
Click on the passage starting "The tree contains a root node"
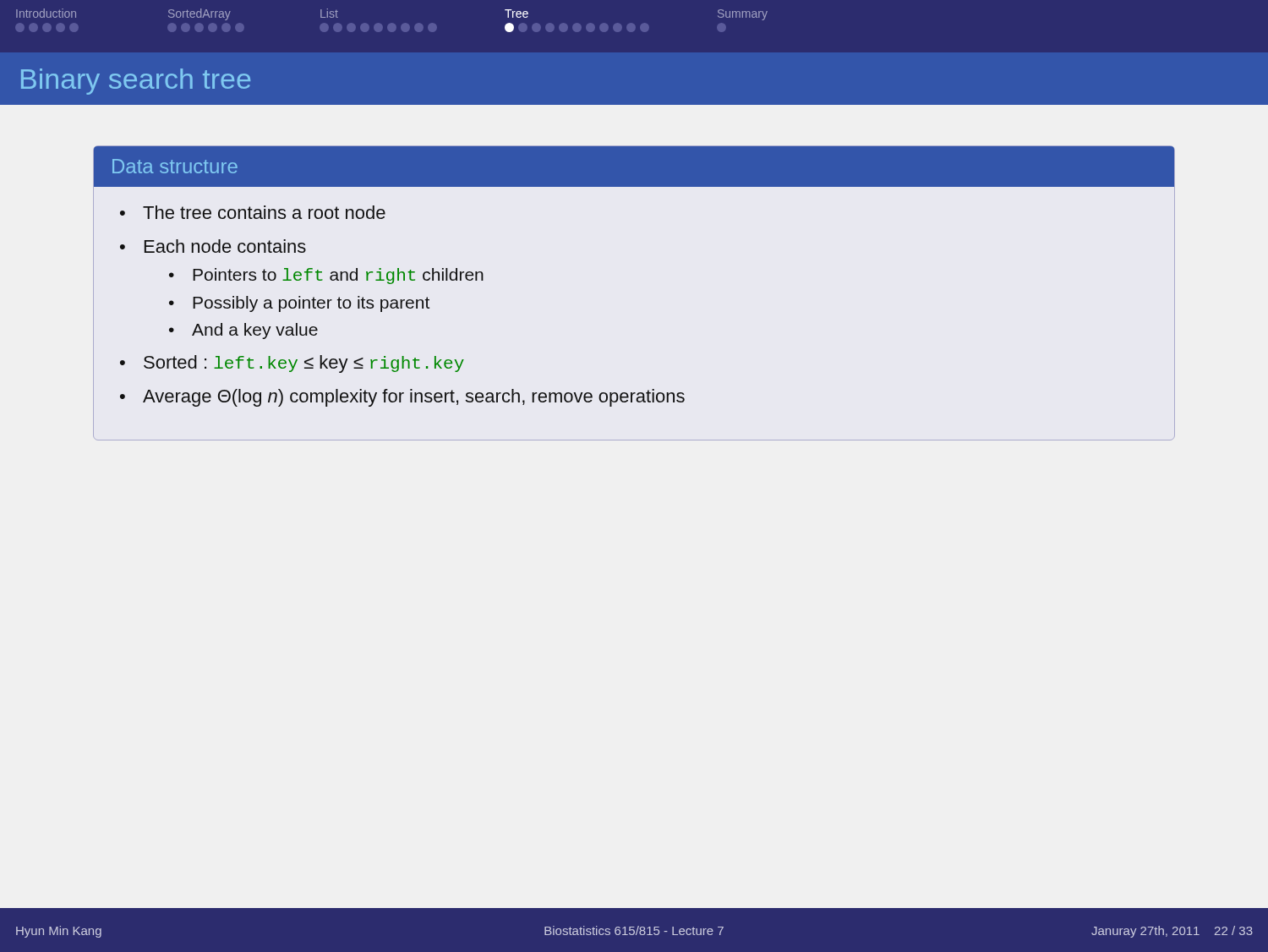click(264, 213)
